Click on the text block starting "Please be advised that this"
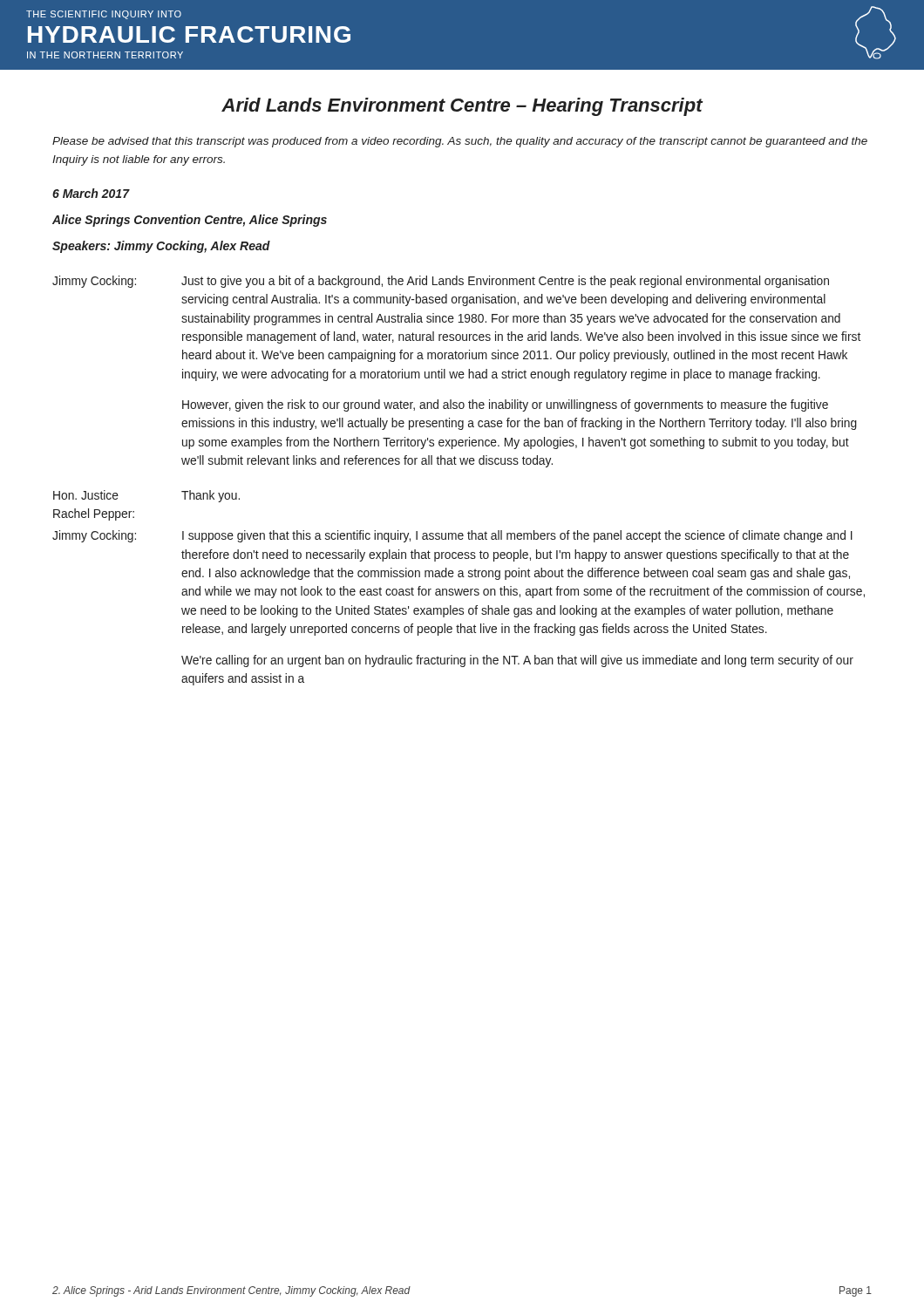This screenshot has height=1308, width=924. (x=460, y=150)
